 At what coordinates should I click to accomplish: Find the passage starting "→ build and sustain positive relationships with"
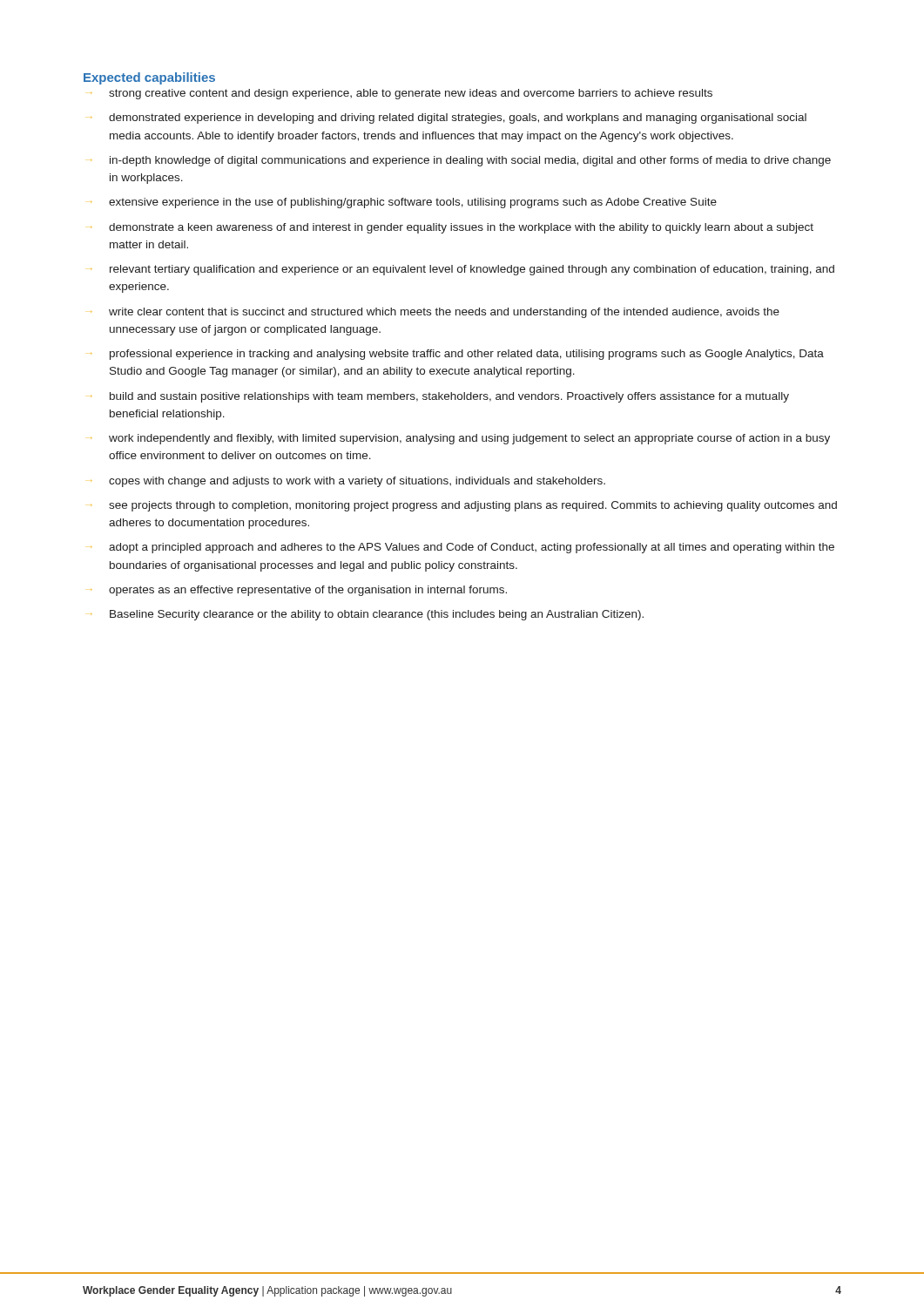(x=462, y=405)
